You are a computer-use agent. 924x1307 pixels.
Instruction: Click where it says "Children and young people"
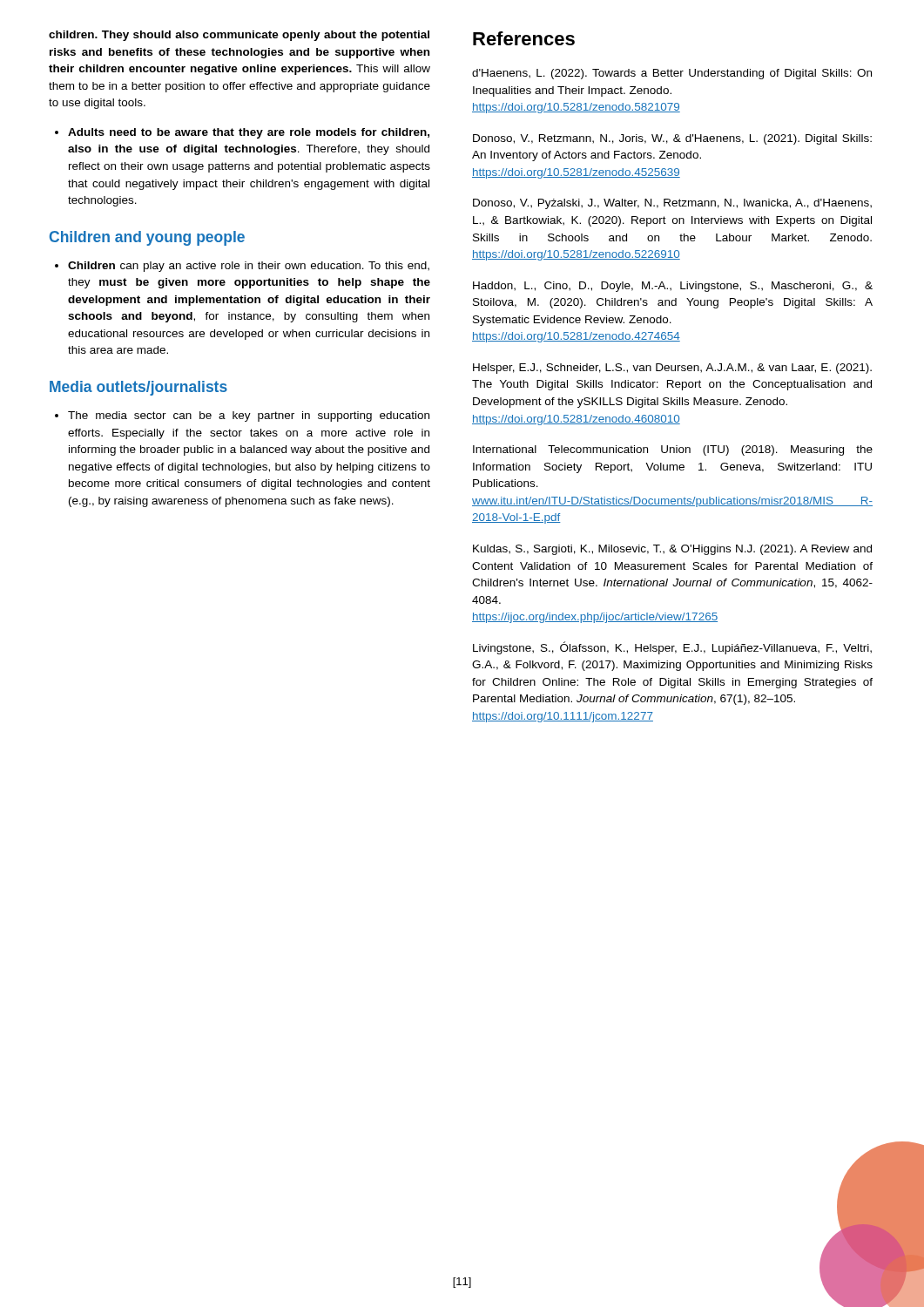click(147, 237)
